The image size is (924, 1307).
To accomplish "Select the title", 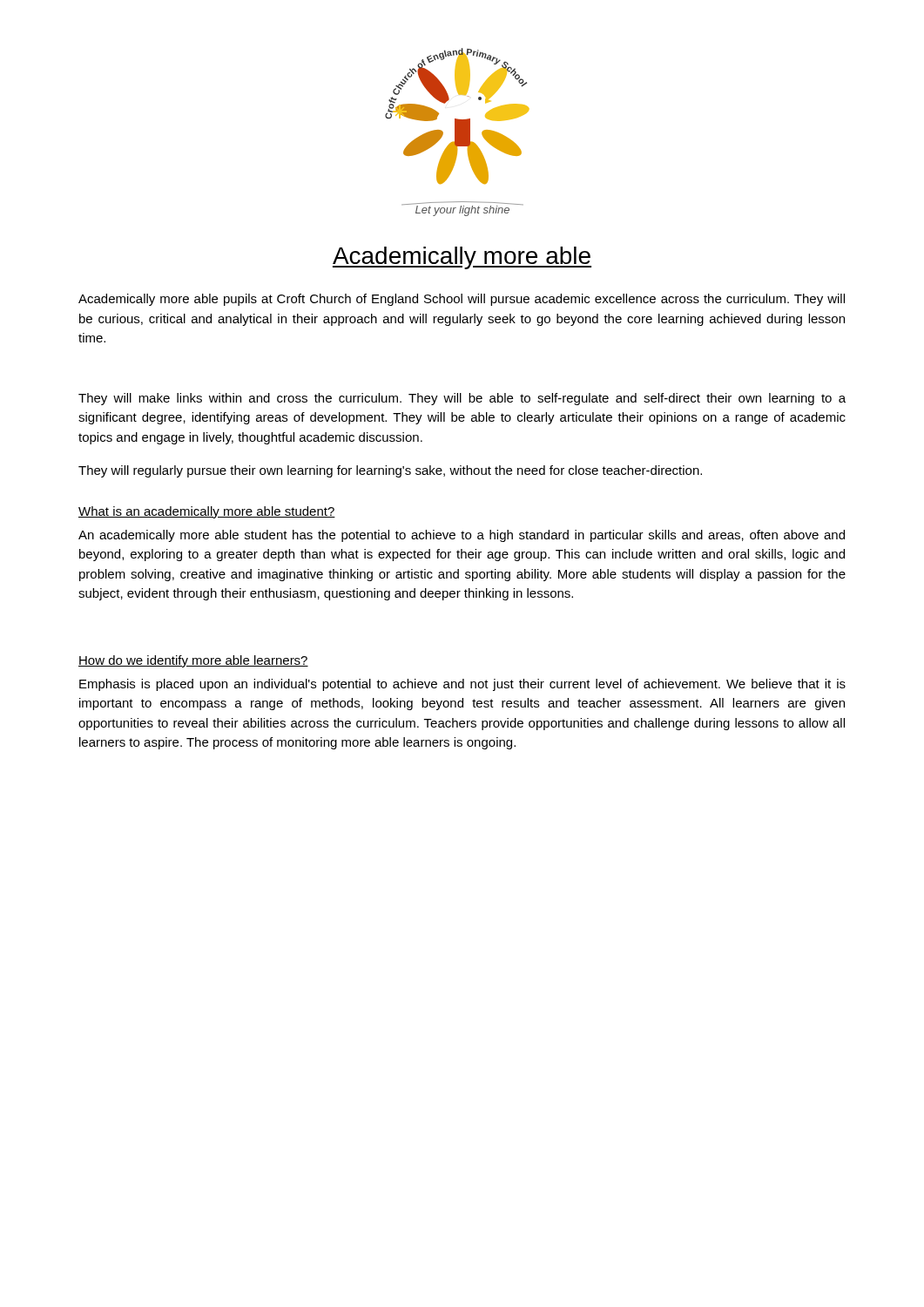I will coord(462,256).
